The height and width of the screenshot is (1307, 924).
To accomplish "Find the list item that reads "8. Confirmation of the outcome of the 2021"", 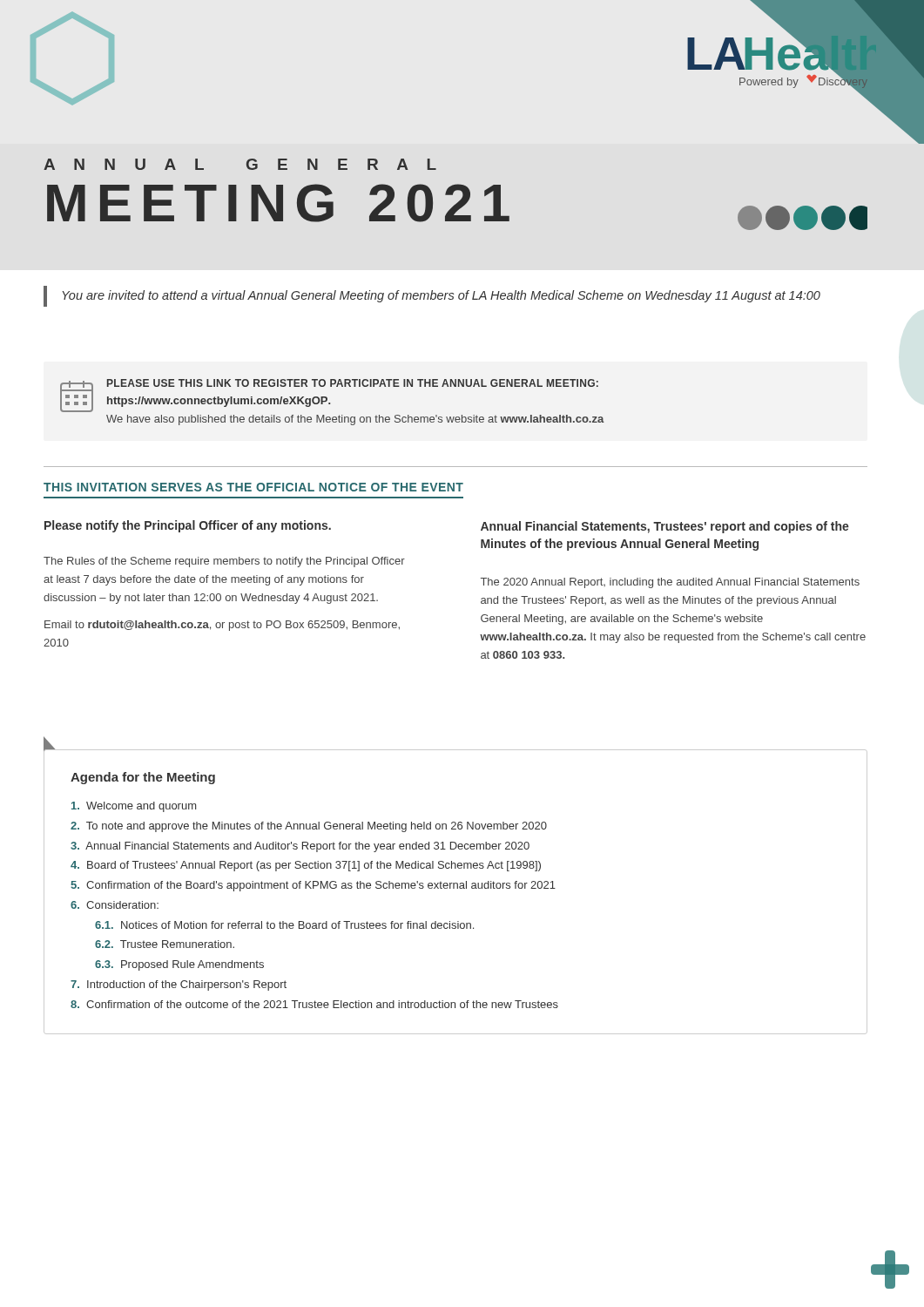I will click(314, 1004).
